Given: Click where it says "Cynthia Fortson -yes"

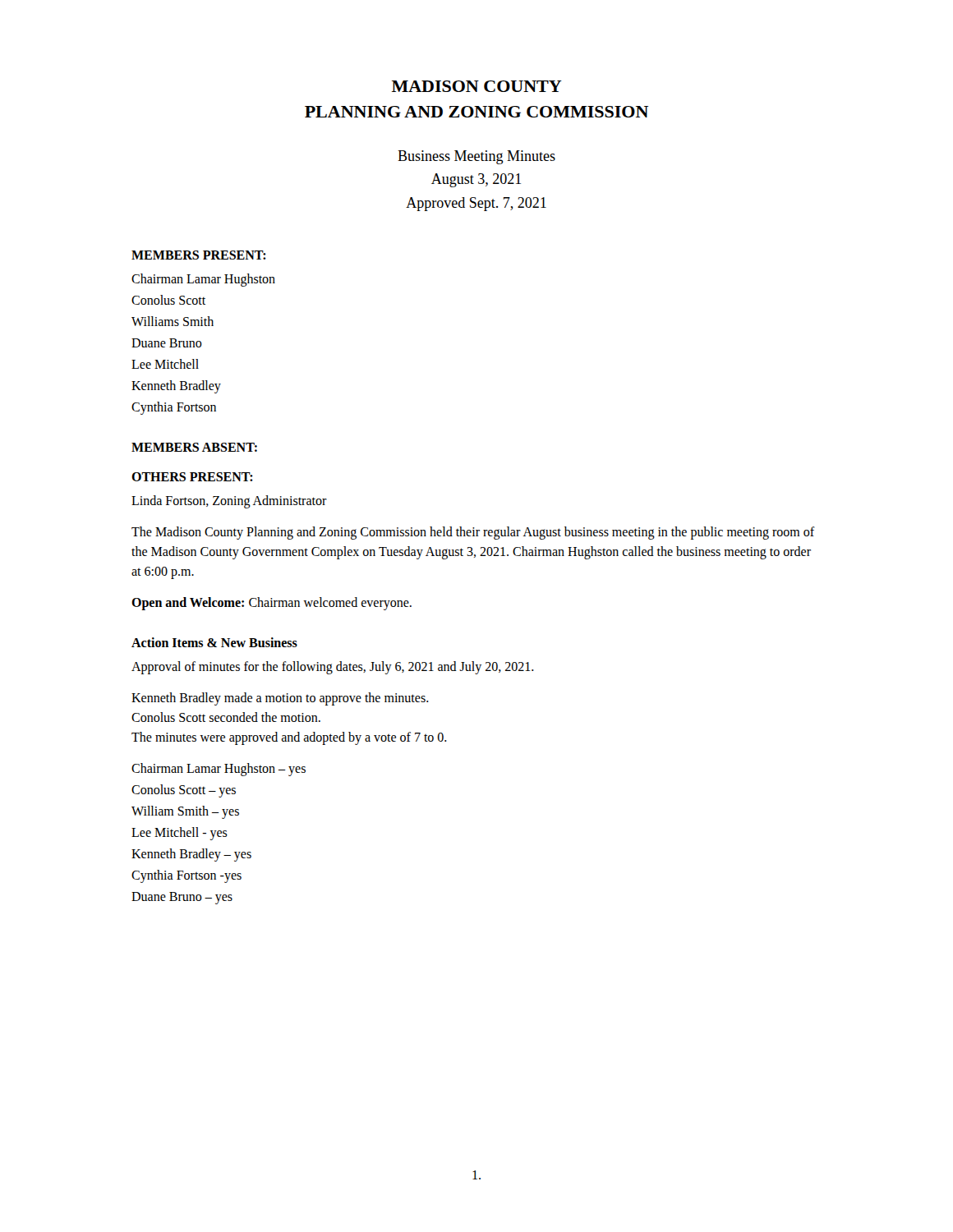Looking at the screenshot, I should (187, 875).
